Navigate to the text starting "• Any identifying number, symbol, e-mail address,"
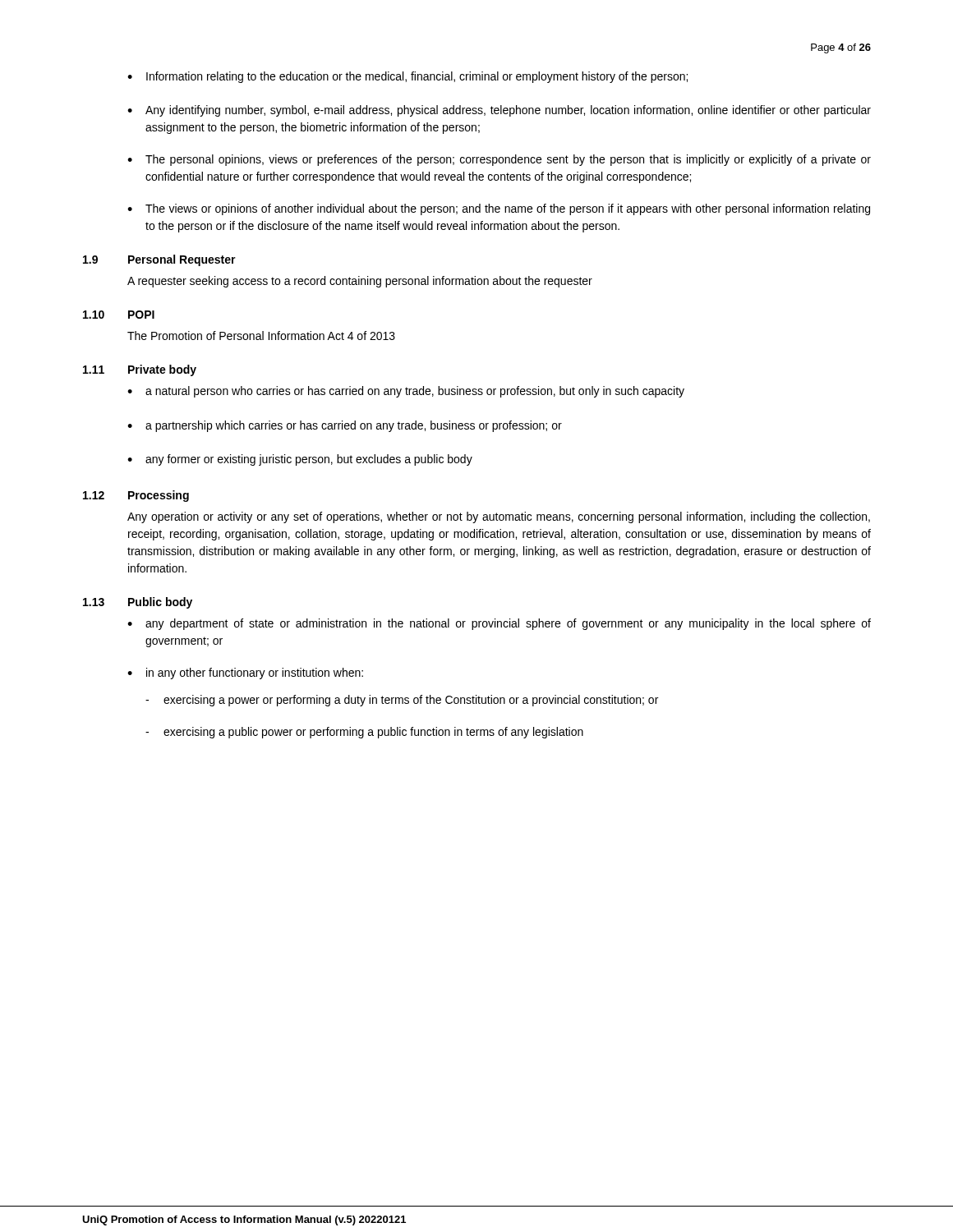 pos(499,119)
